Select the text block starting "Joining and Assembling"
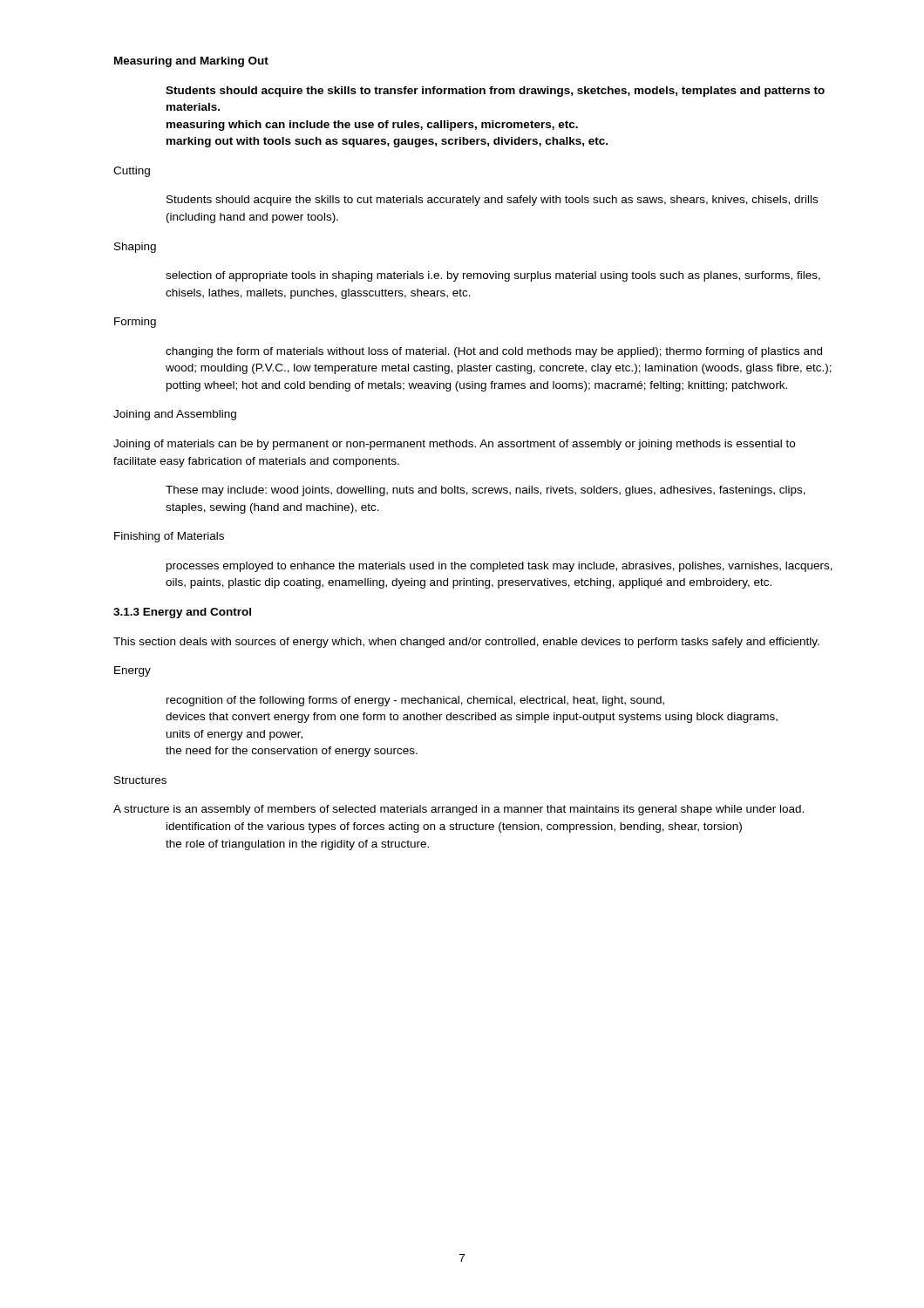Image resolution: width=924 pixels, height=1308 pixels. click(x=175, y=414)
